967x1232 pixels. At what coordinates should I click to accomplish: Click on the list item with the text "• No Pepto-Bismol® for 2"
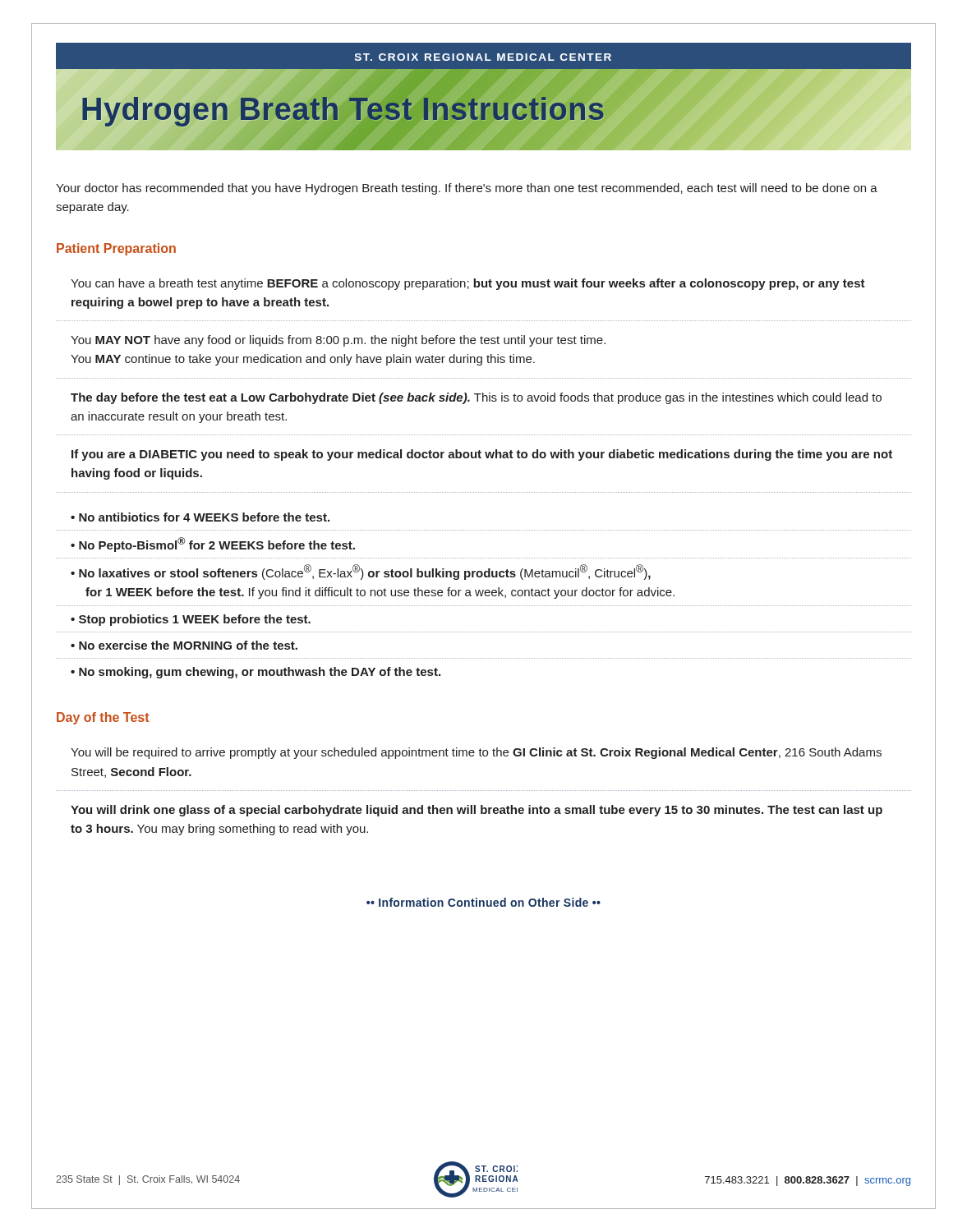[x=213, y=543]
